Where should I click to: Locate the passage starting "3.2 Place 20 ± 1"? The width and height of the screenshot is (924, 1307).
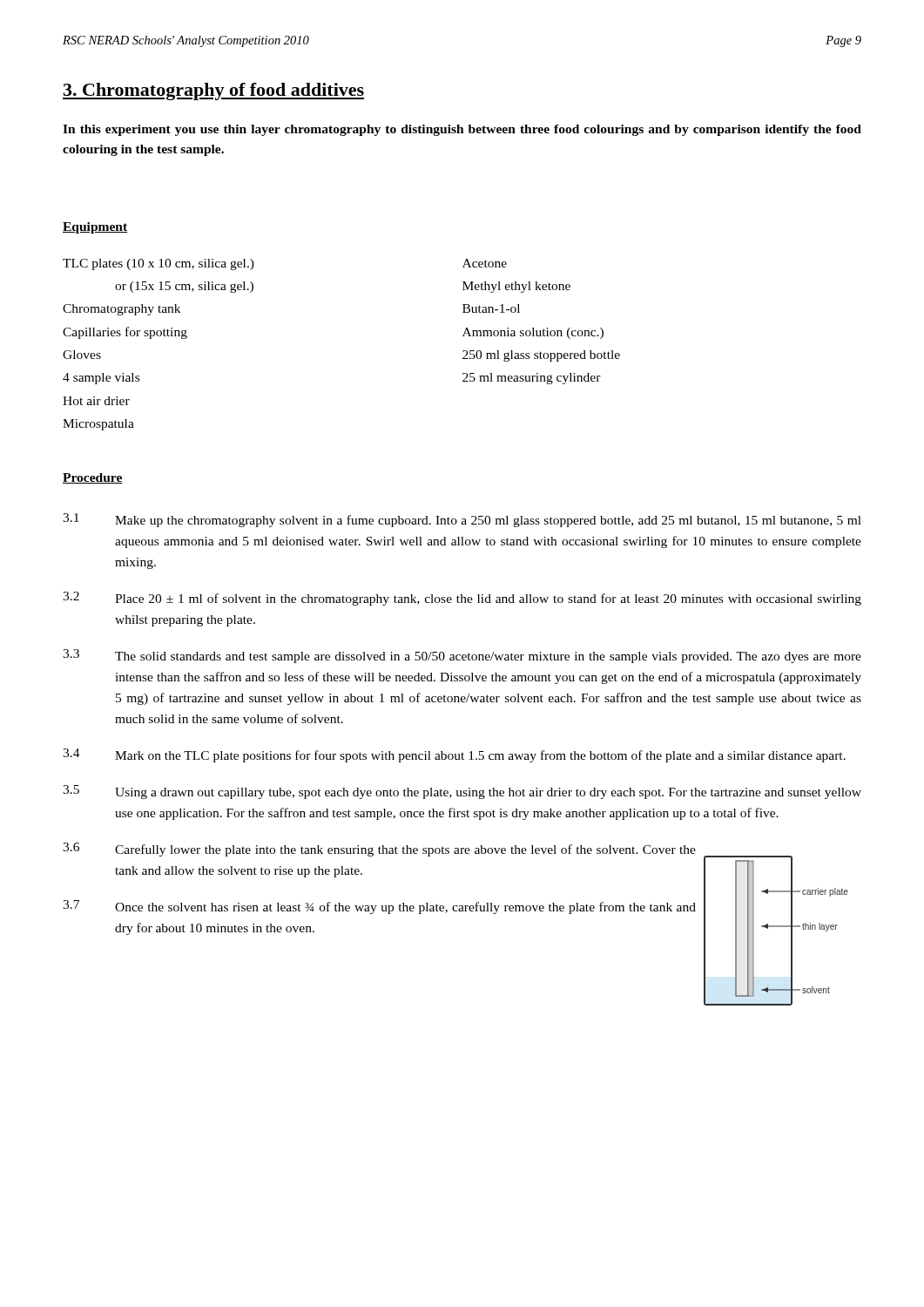[x=462, y=609]
